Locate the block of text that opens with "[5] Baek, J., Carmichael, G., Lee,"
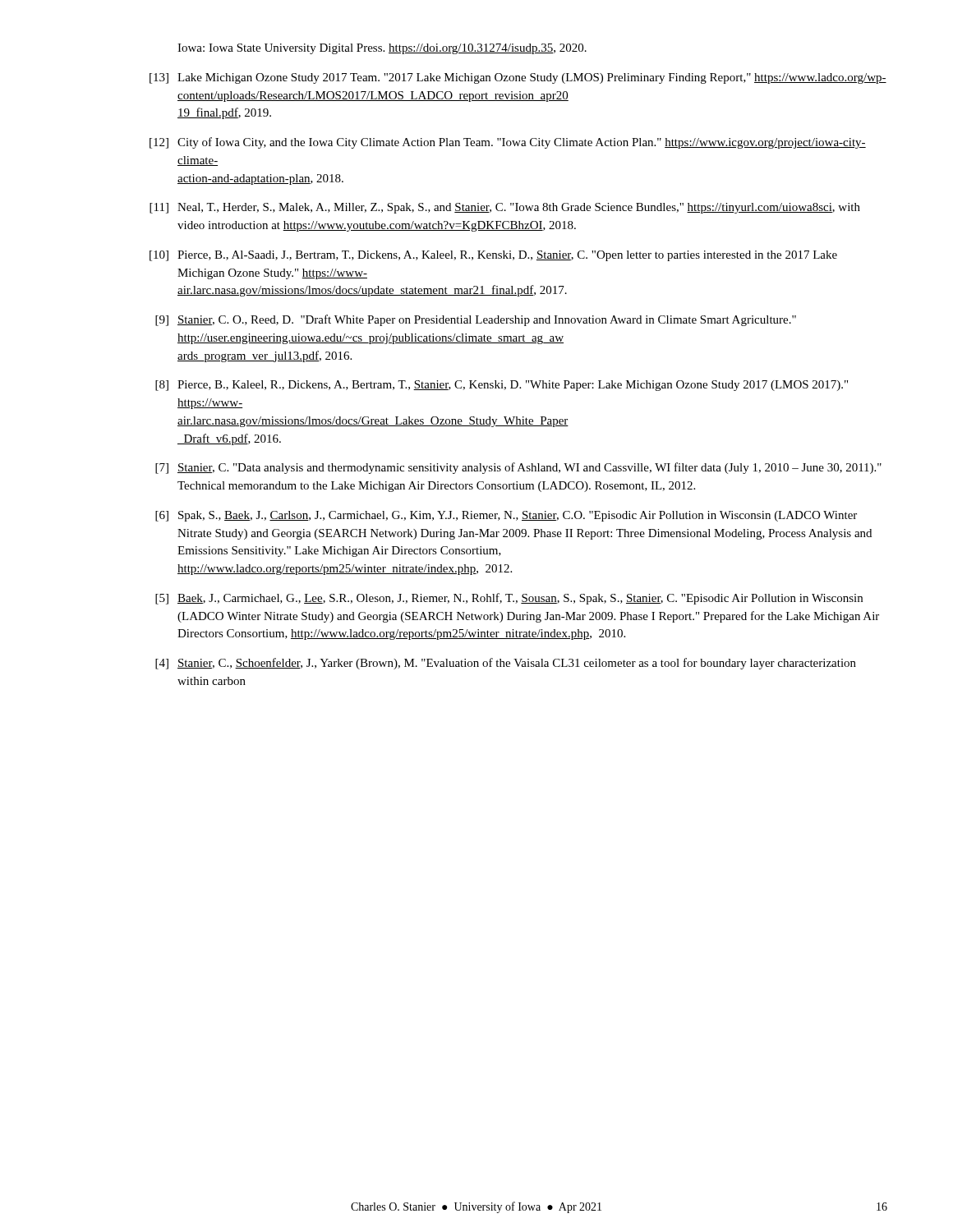The image size is (953, 1232). 504,616
